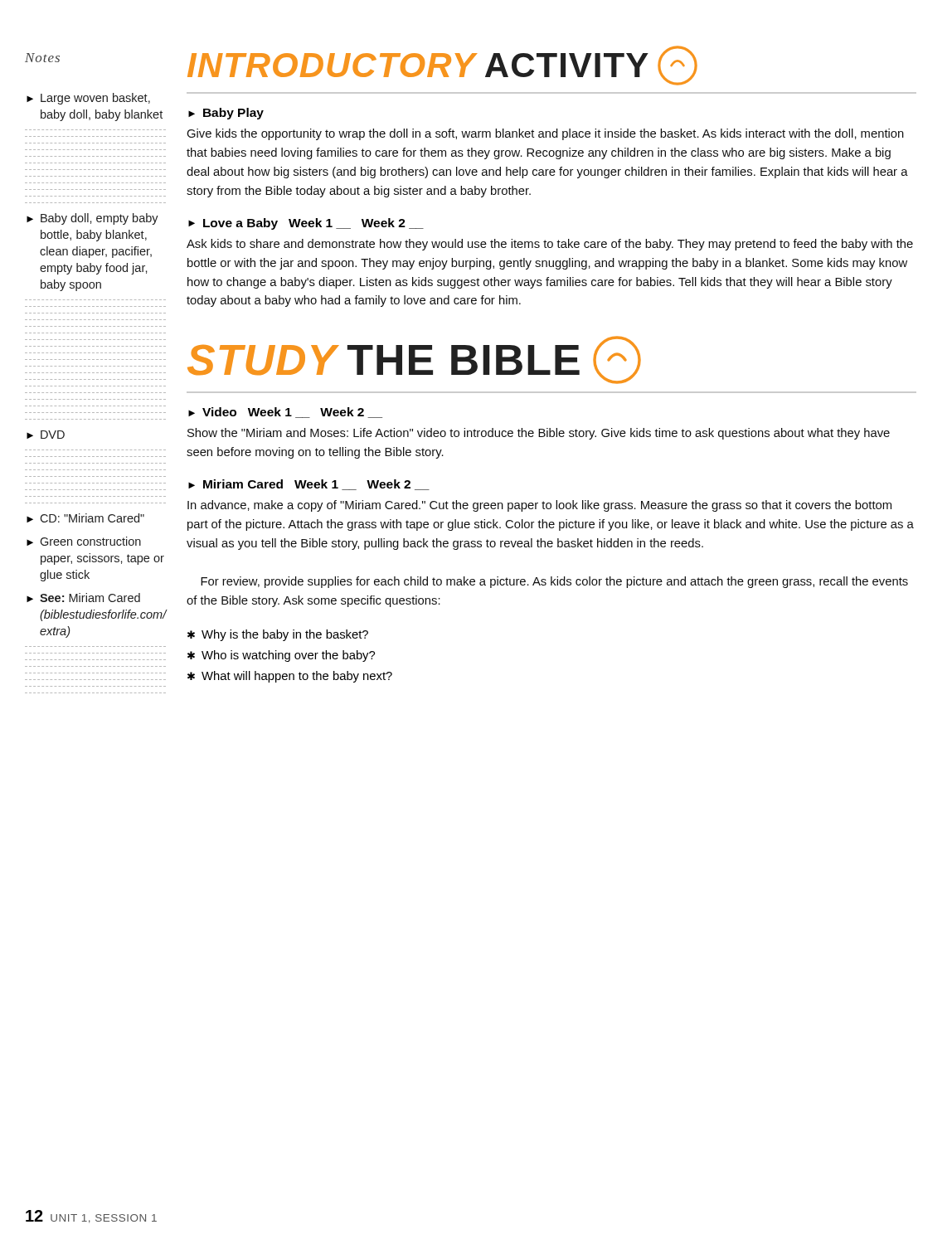
Task: Find the list item that says "► Baby doll,"
Action: coord(91,251)
